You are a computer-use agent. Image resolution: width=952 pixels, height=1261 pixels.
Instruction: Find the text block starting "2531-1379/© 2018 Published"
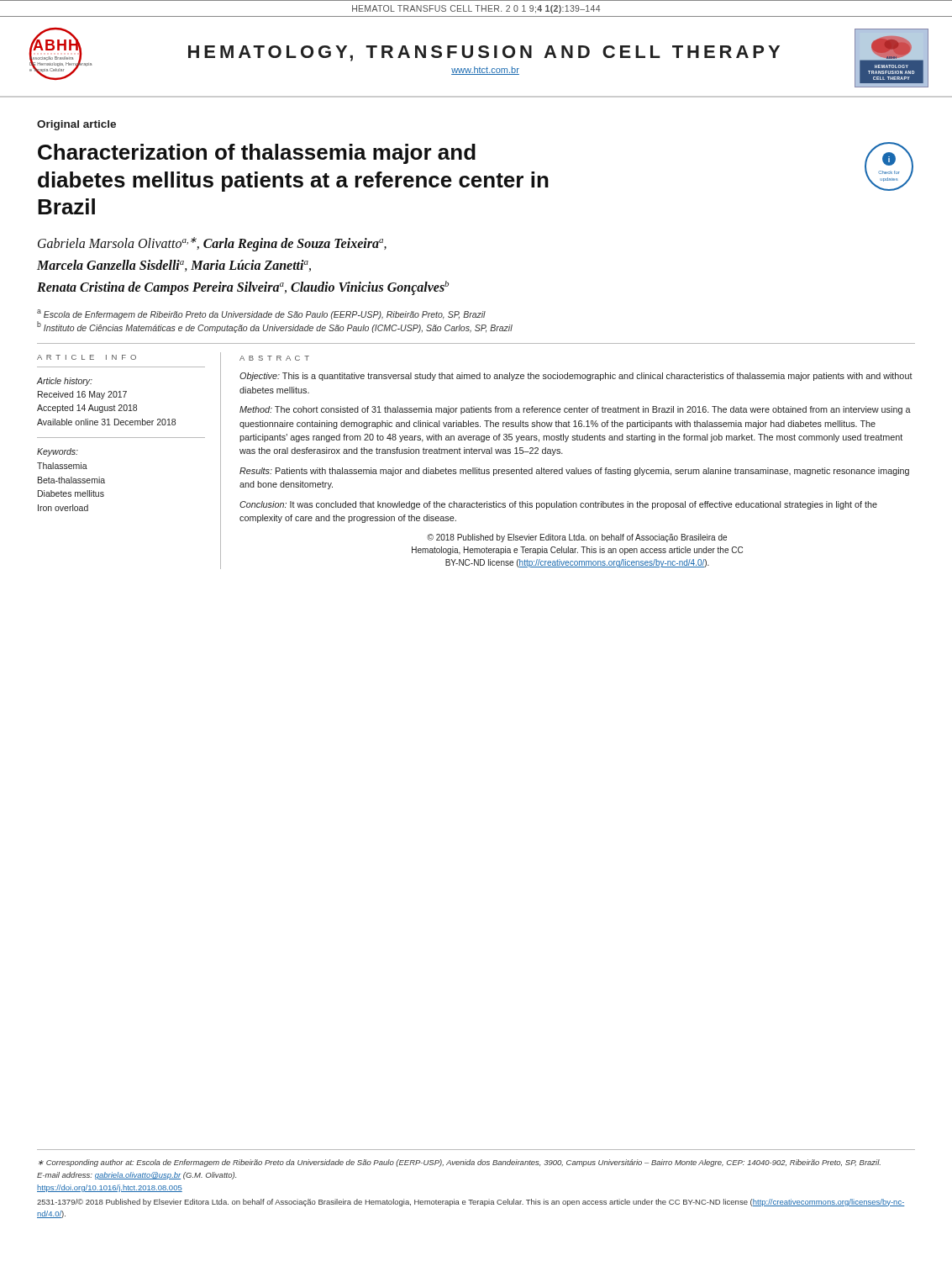pyautogui.click(x=471, y=1208)
